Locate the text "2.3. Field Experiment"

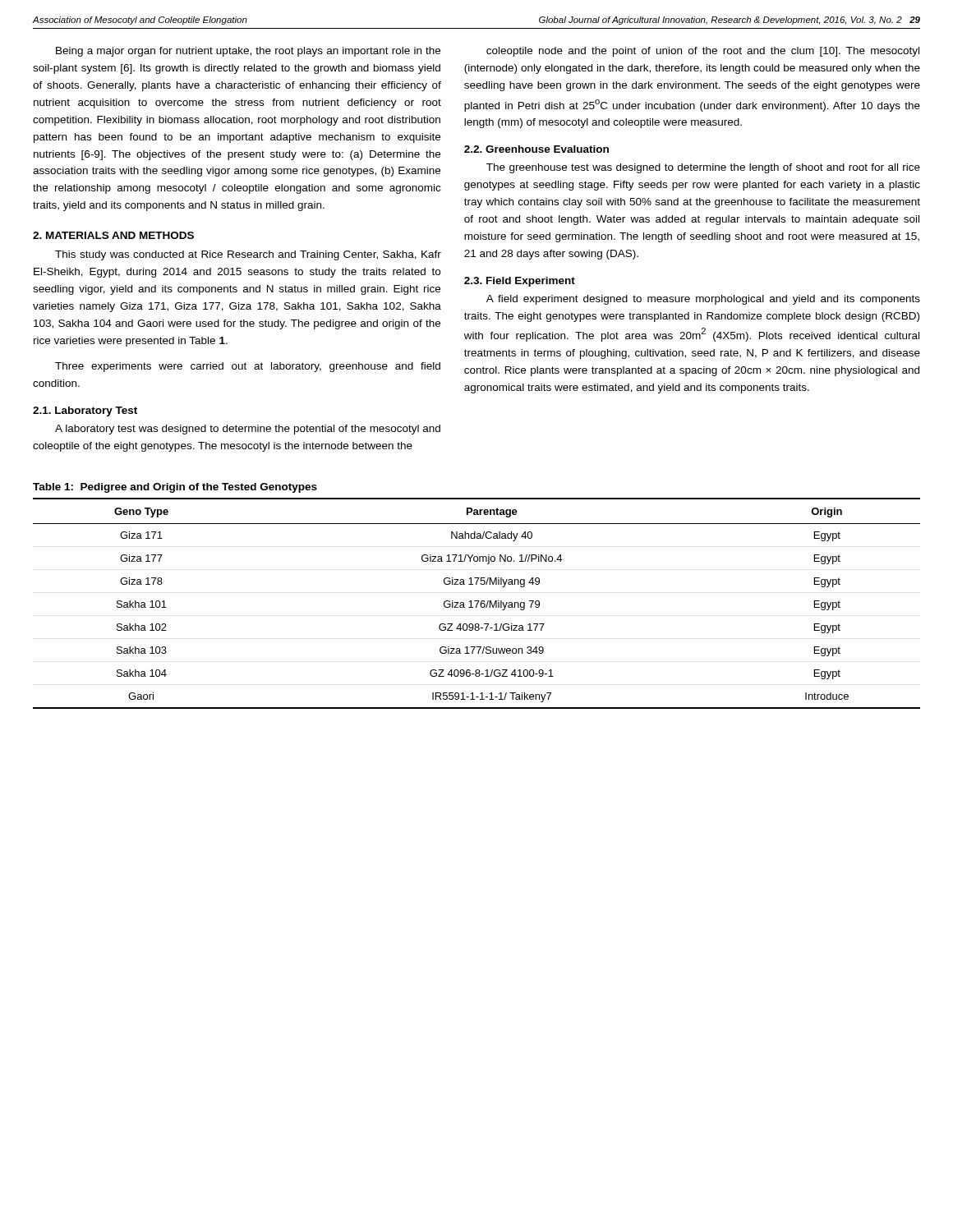click(x=519, y=280)
